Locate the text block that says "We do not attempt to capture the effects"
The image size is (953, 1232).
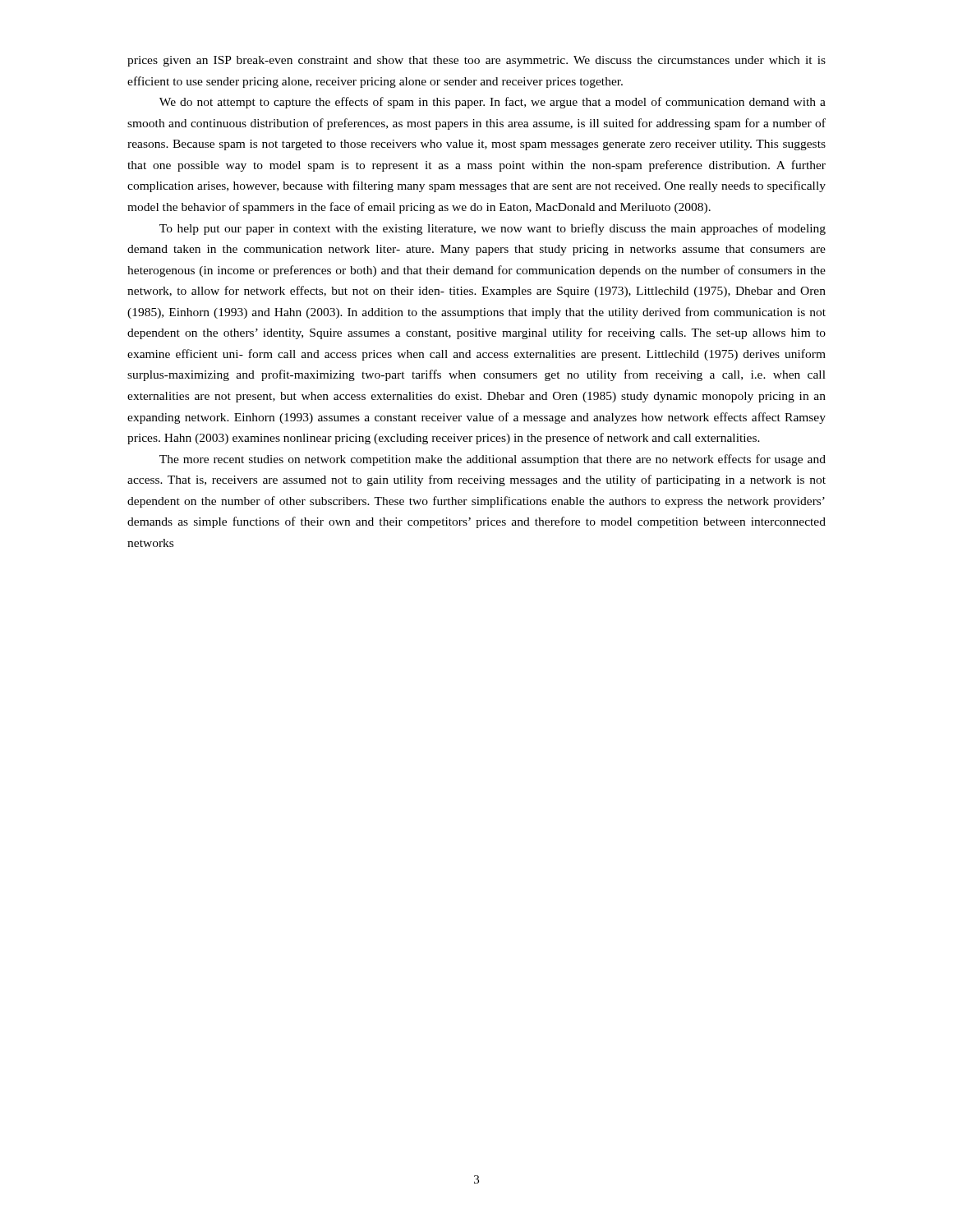tap(476, 154)
